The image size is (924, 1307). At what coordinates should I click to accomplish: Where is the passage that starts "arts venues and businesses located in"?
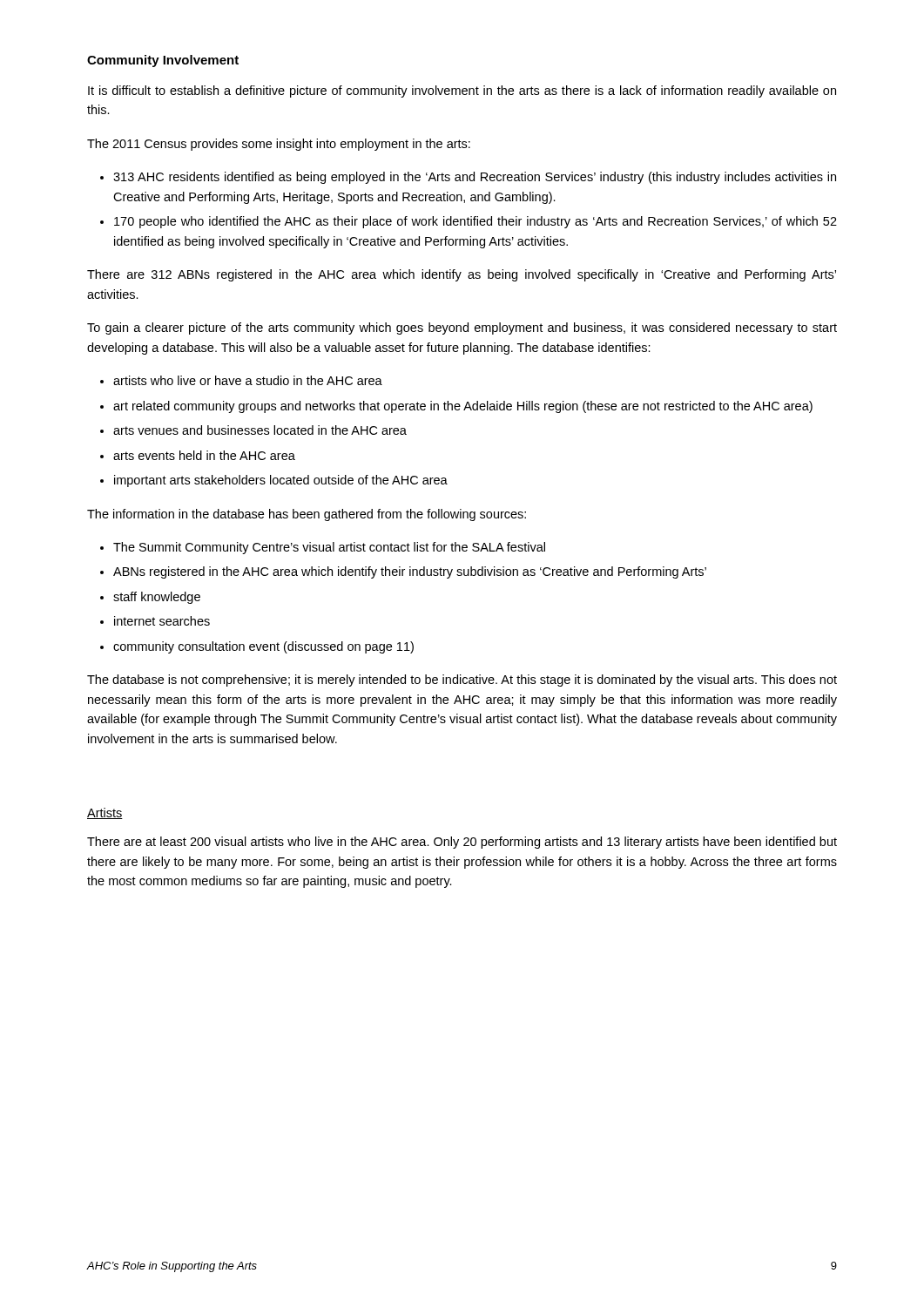[260, 431]
